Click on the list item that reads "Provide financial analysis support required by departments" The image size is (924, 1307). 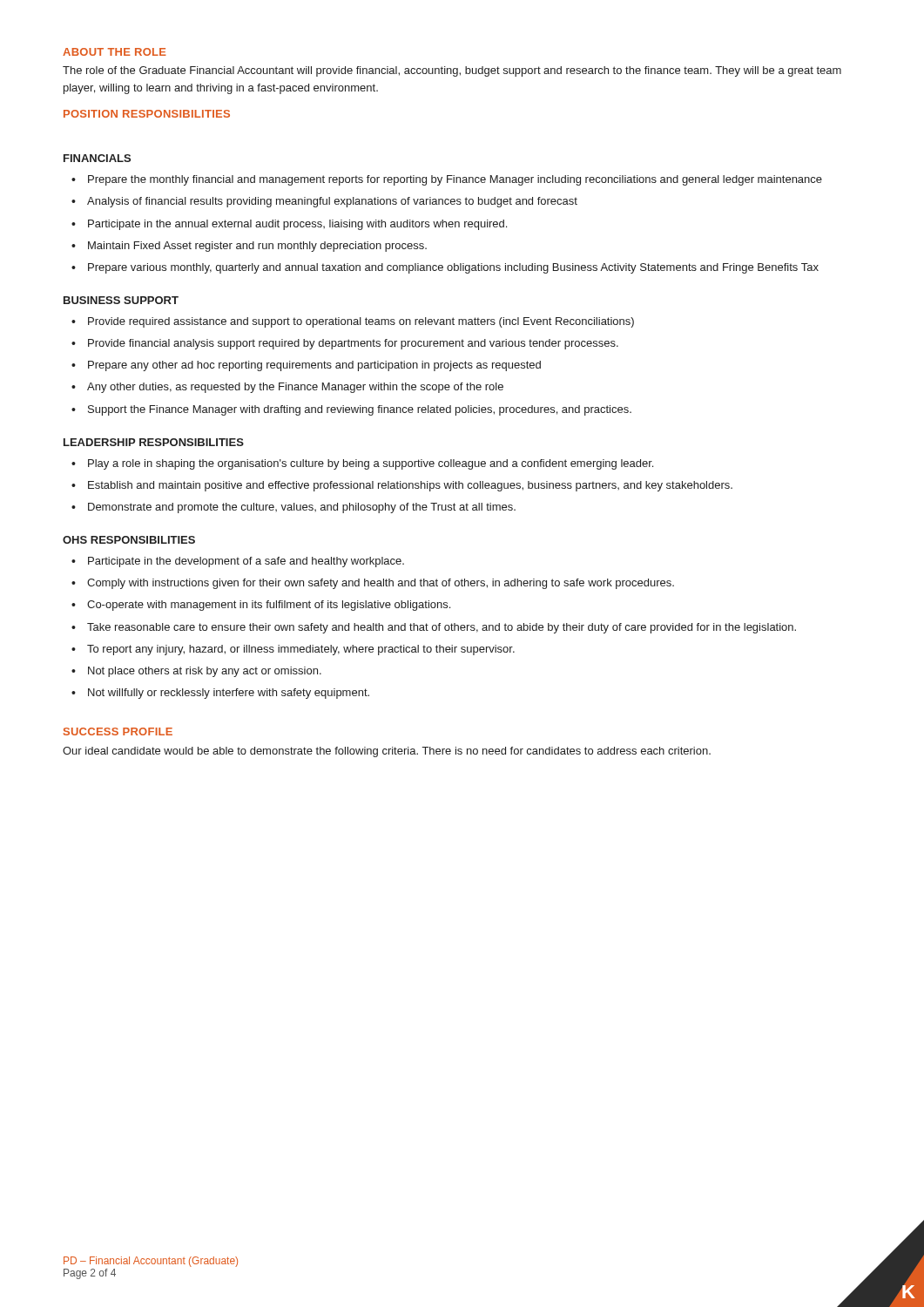pyautogui.click(x=353, y=343)
